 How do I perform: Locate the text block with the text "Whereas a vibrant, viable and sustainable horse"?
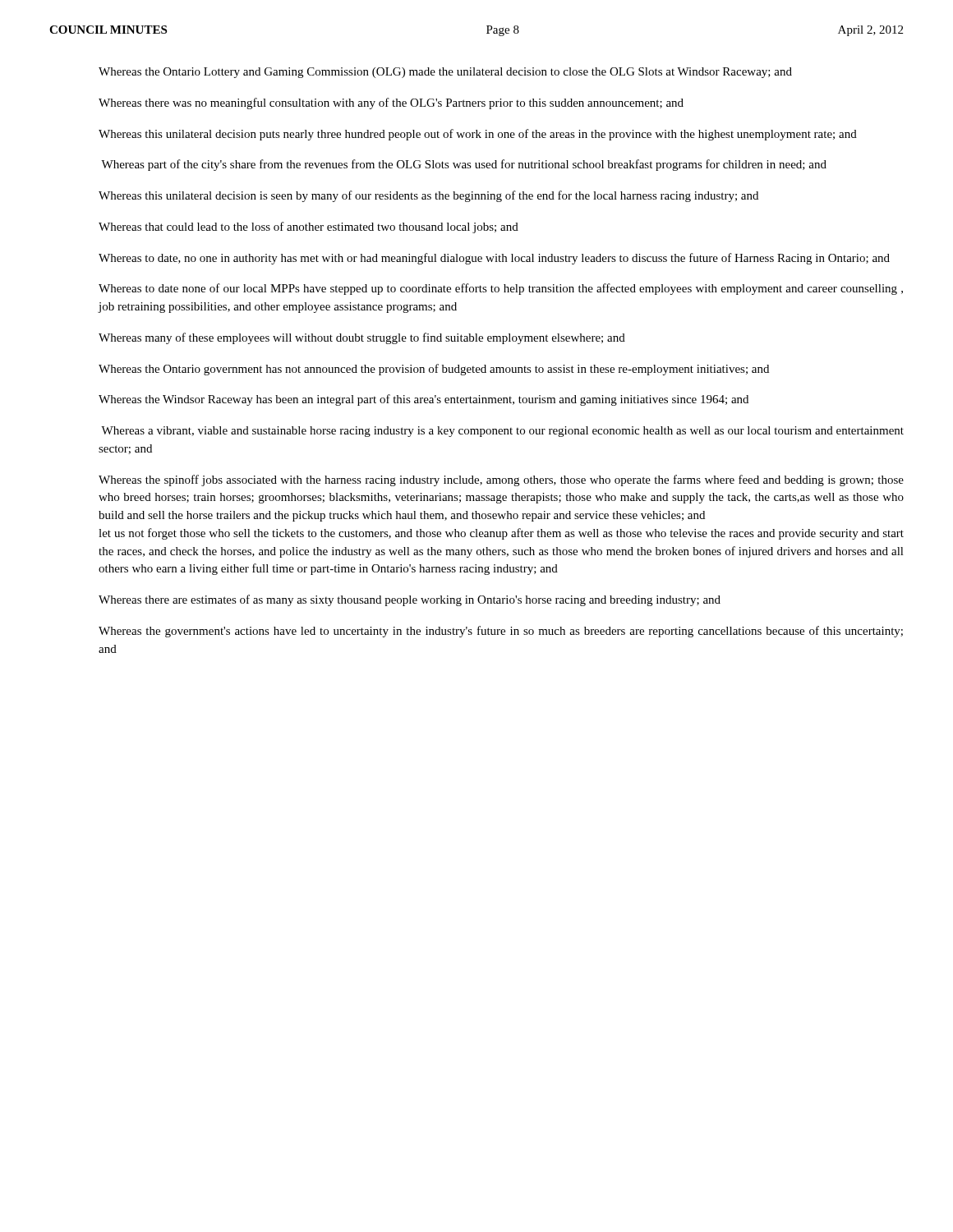(501, 439)
